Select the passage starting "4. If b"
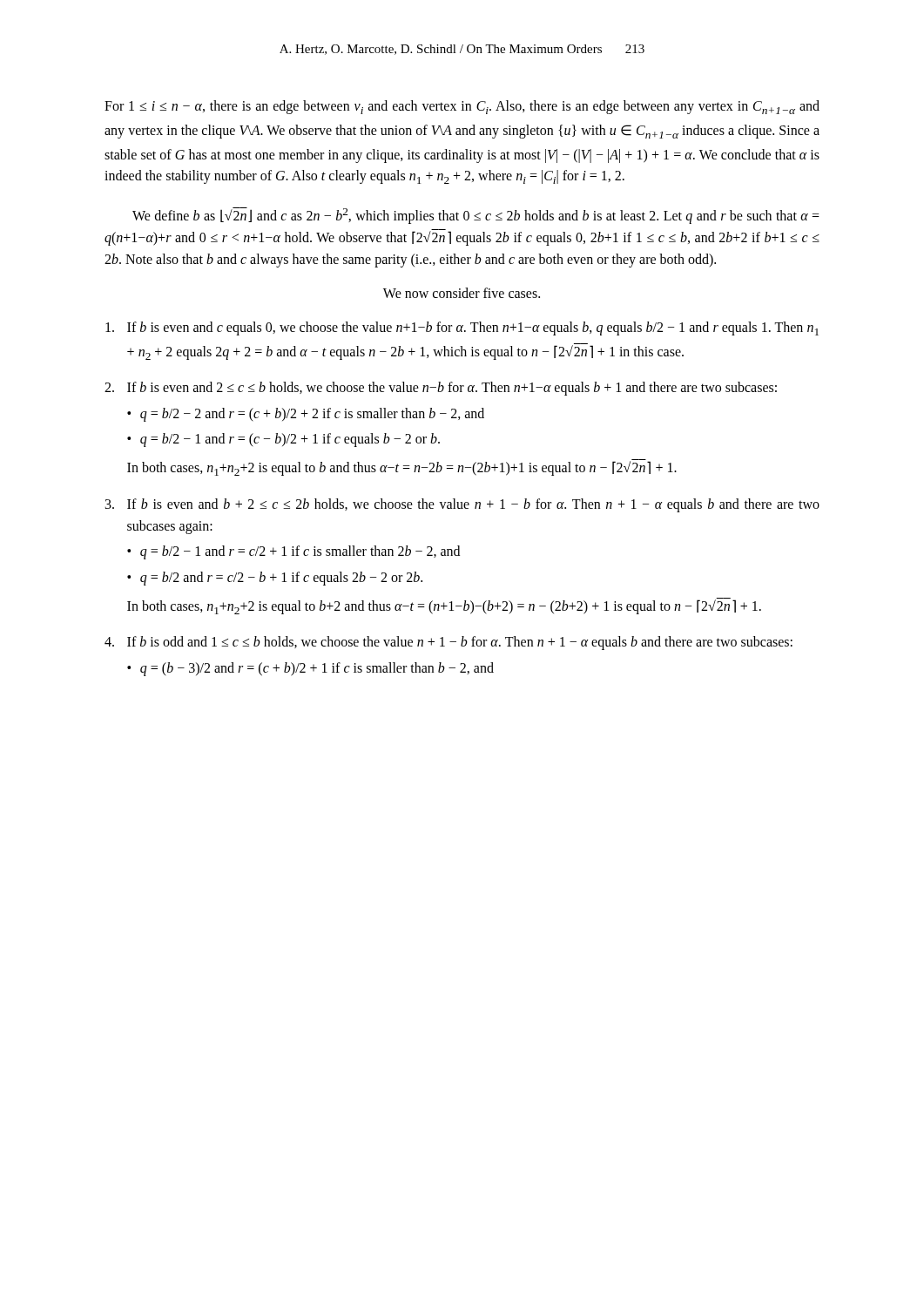Viewport: 924px width, 1307px height. pos(462,657)
